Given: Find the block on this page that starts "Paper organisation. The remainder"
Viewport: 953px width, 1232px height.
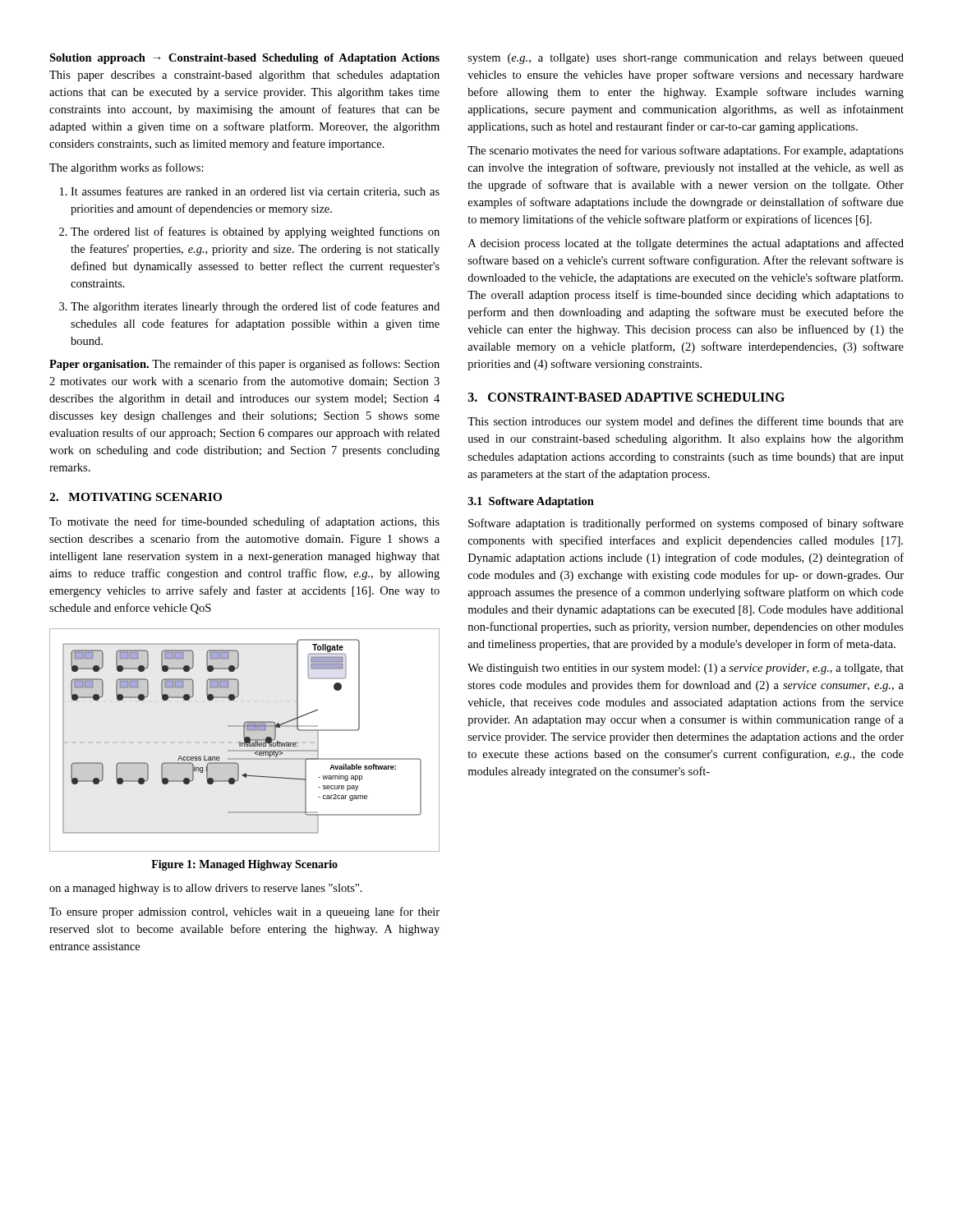Looking at the screenshot, I should 244,416.
